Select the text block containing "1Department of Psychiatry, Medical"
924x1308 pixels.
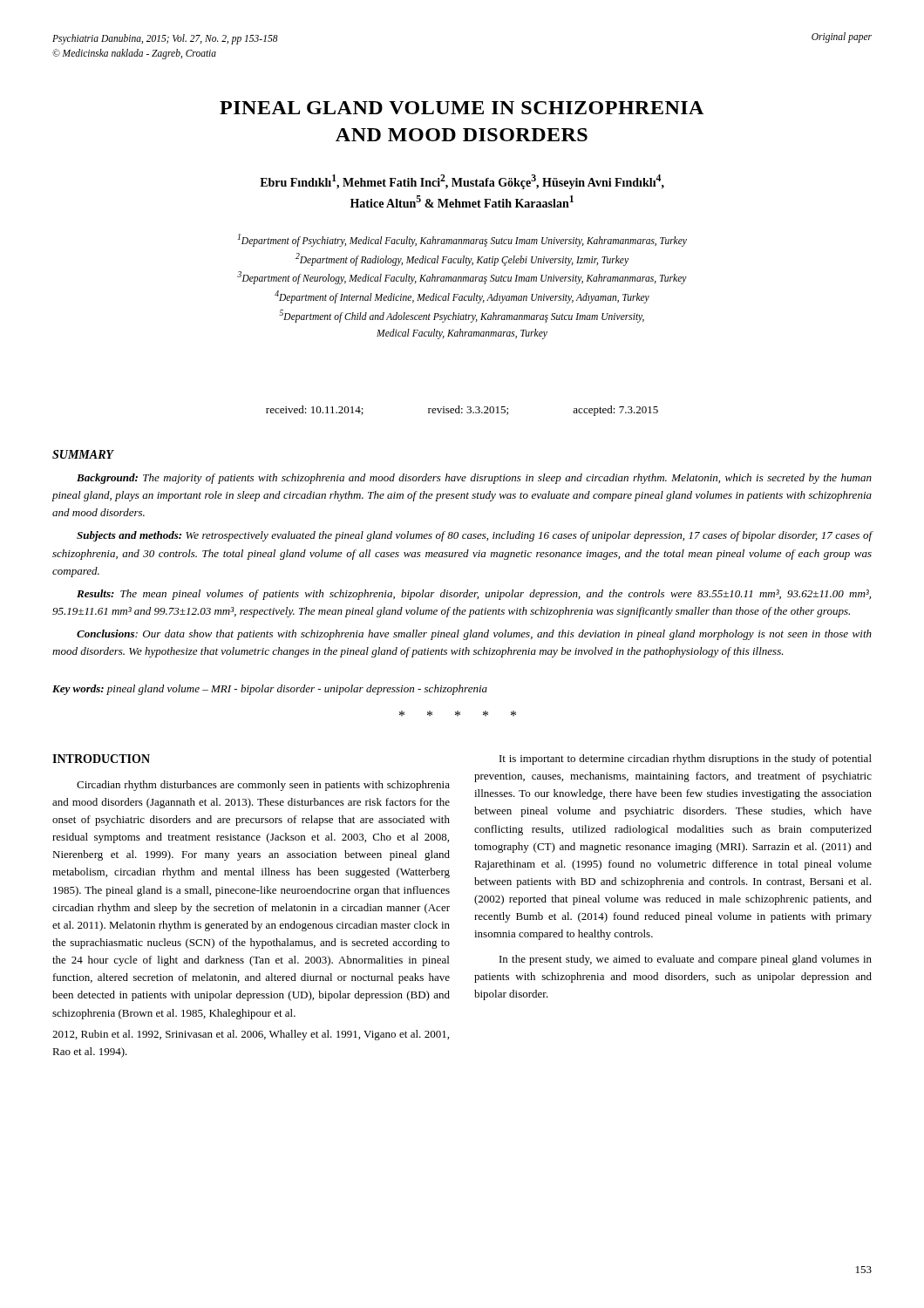click(462, 285)
